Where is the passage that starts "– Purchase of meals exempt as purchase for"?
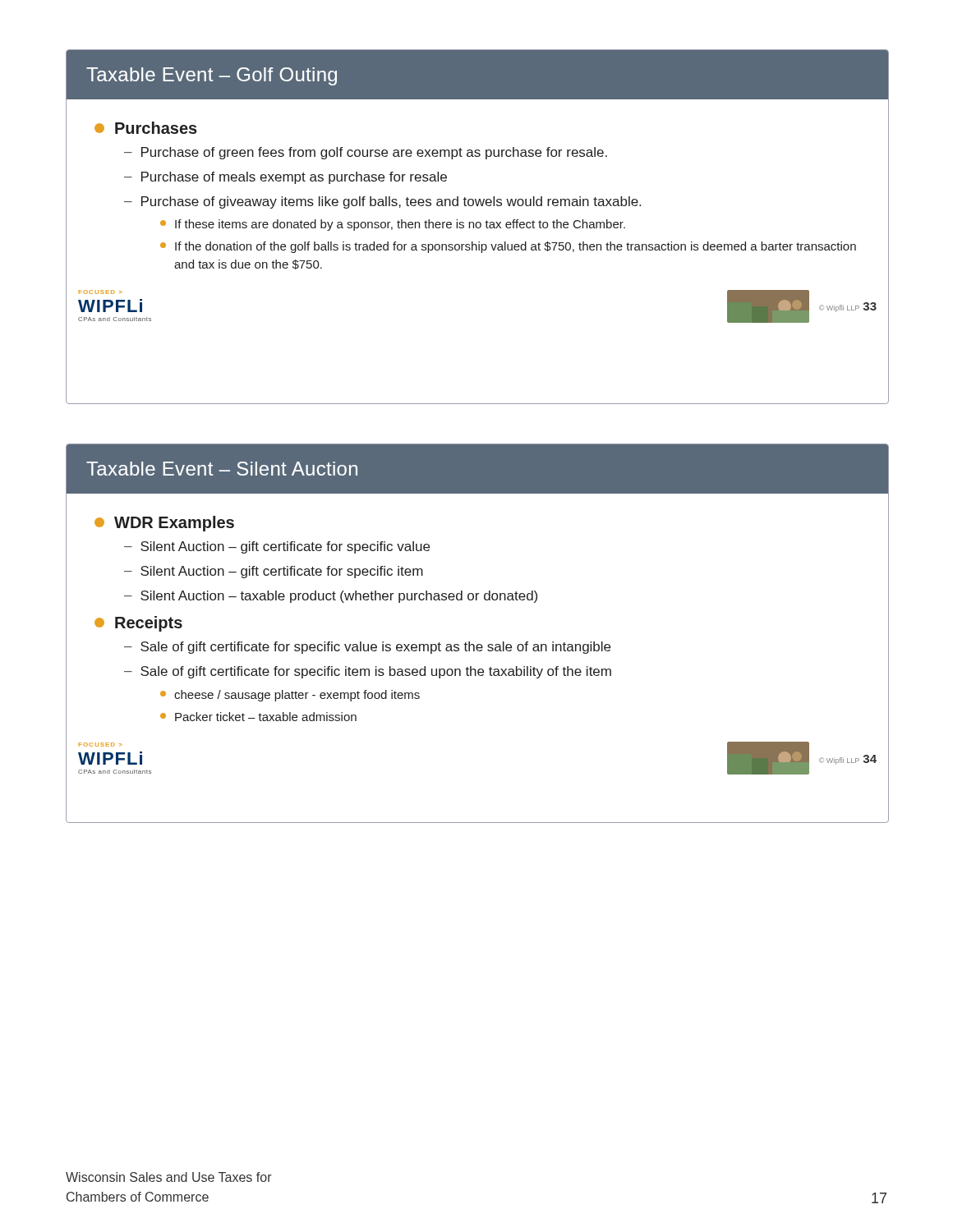Viewport: 953px width, 1232px height. click(285, 178)
